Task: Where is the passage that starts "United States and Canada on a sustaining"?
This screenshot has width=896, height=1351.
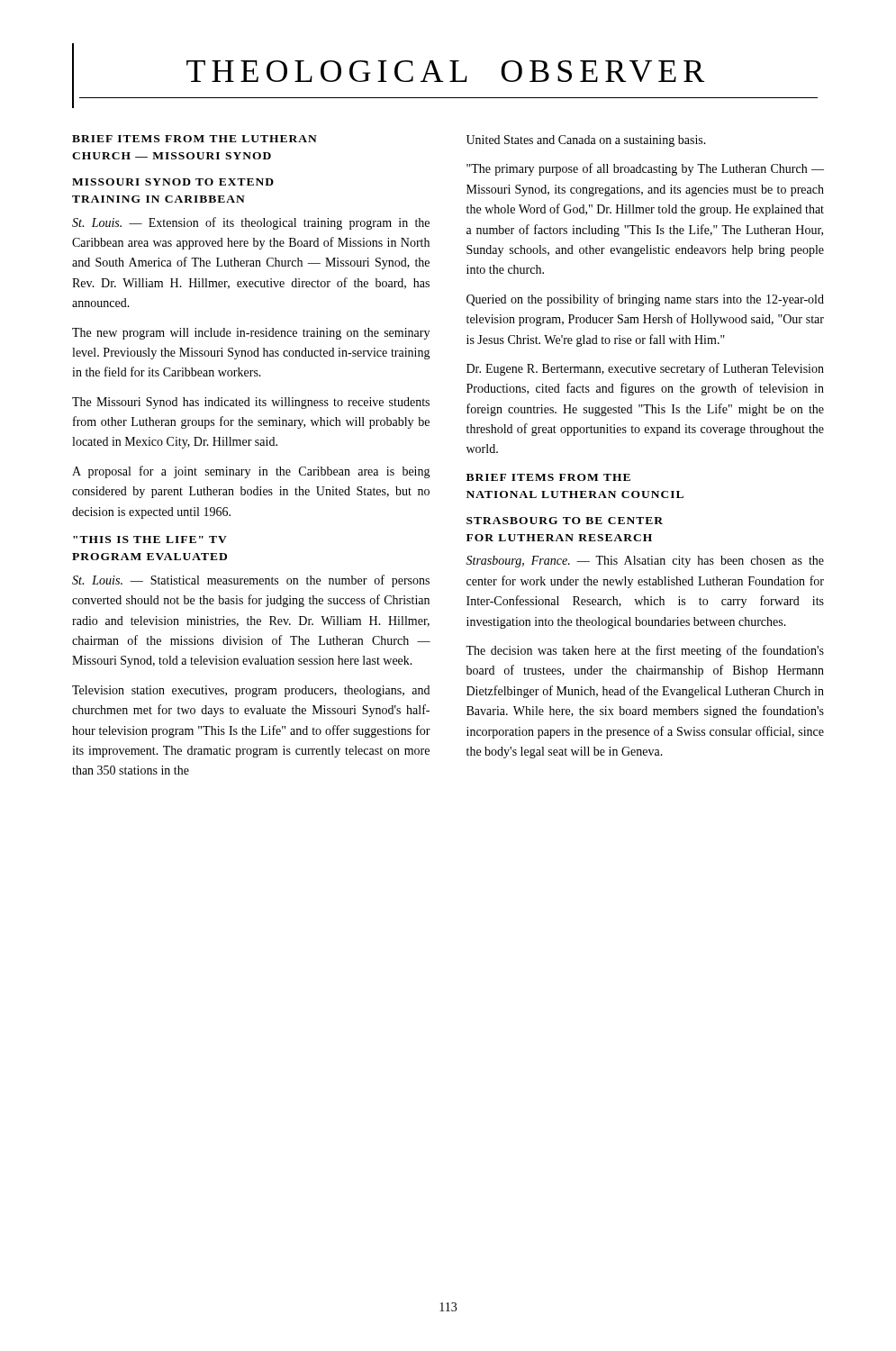Action: (x=645, y=141)
